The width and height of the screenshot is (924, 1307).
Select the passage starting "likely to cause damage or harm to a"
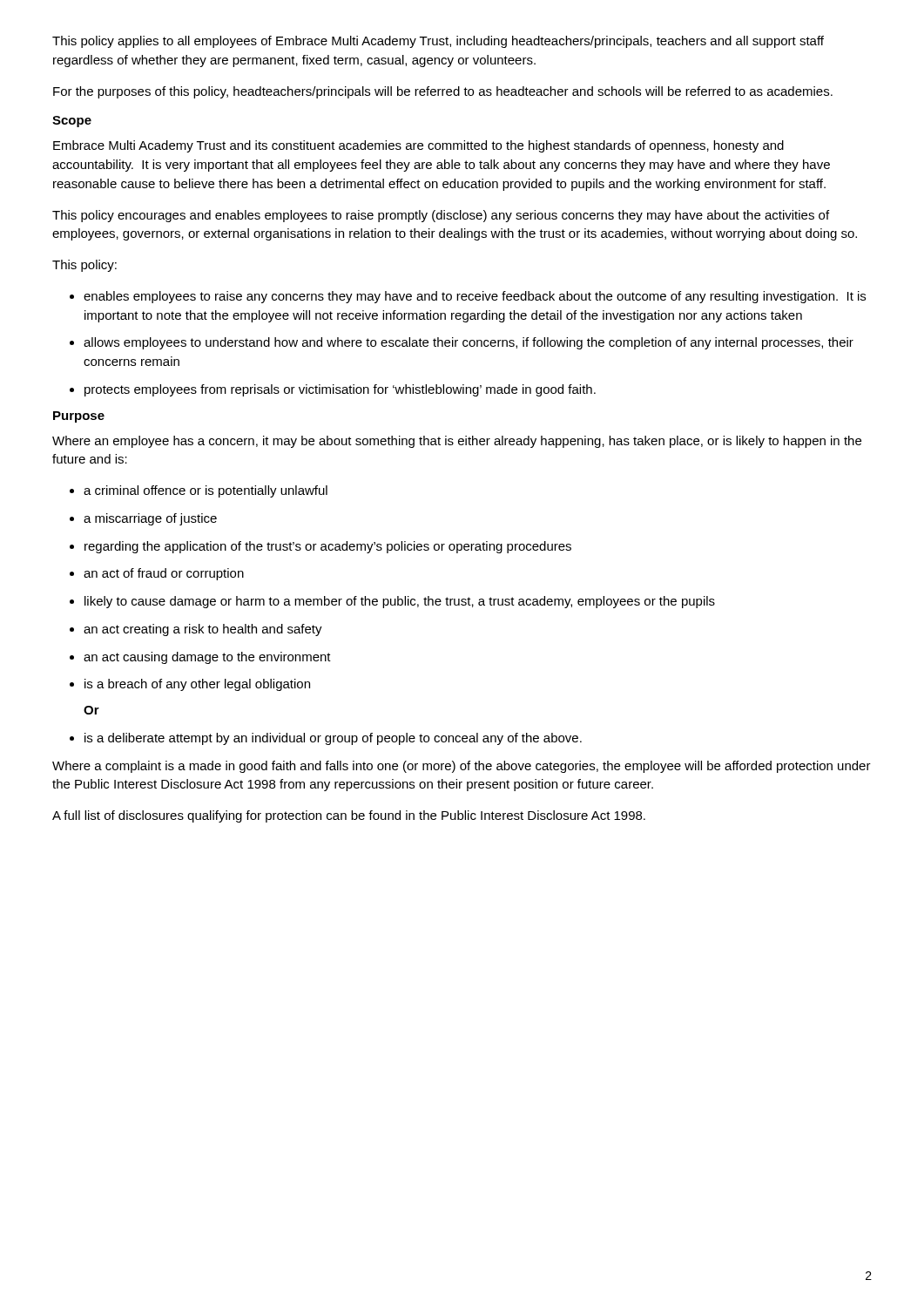pyautogui.click(x=399, y=601)
